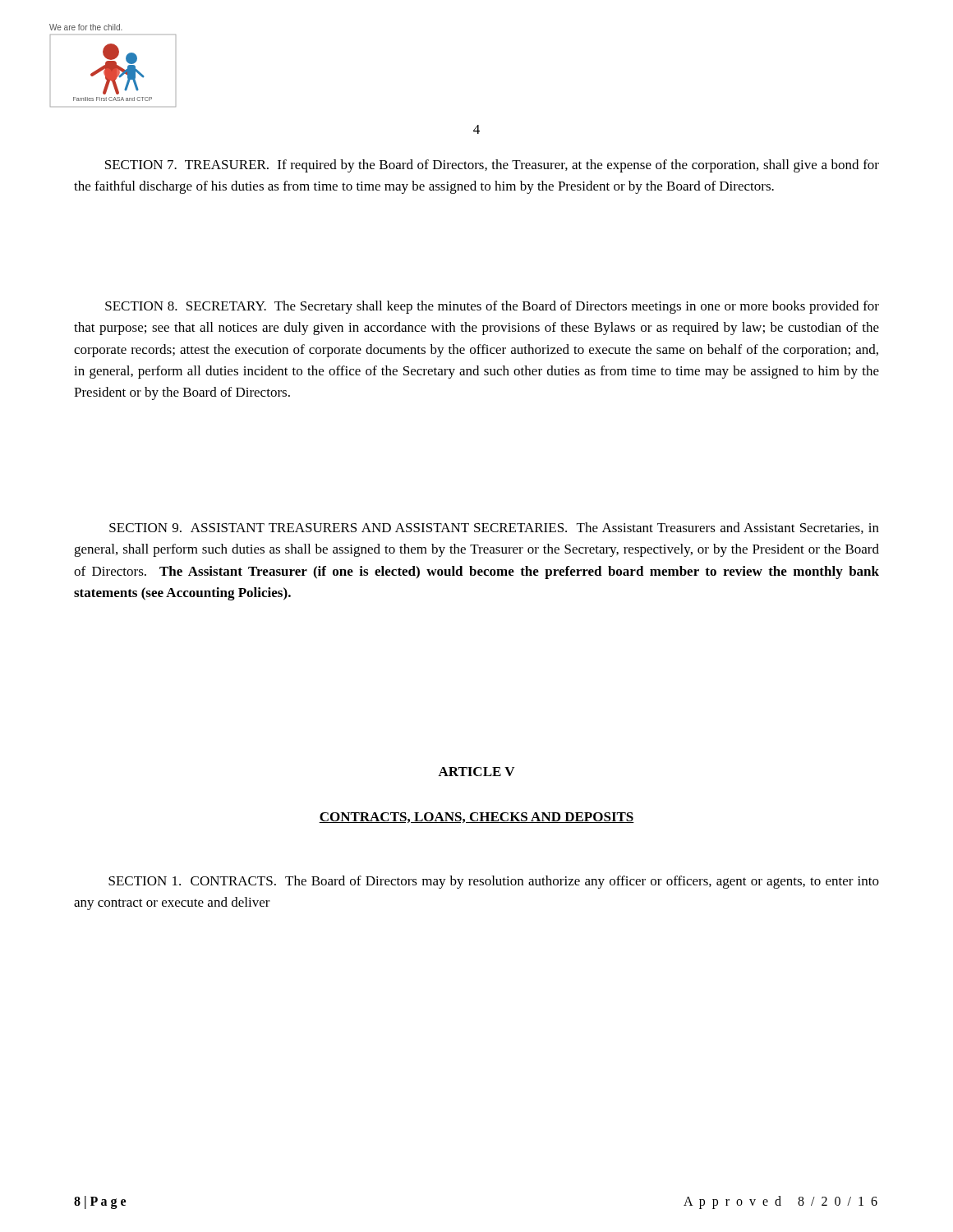The image size is (953, 1232).
Task: Locate the section header containing "CONTRACTS, LOANS, CHECKS AND DEPOSITS"
Action: tap(476, 817)
